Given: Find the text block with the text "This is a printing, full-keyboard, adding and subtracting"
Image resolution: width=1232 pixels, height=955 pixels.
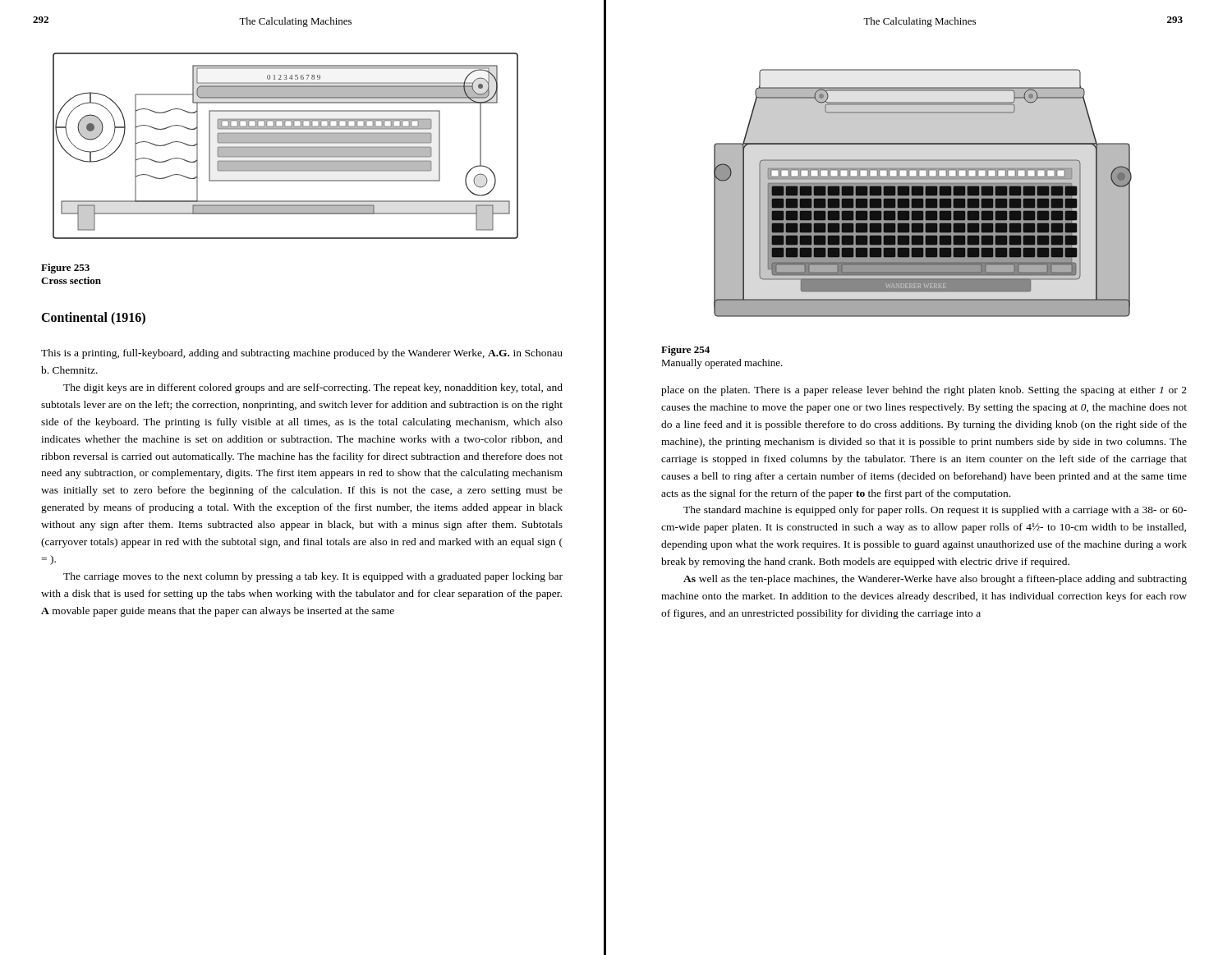Looking at the screenshot, I should point(302,482).
